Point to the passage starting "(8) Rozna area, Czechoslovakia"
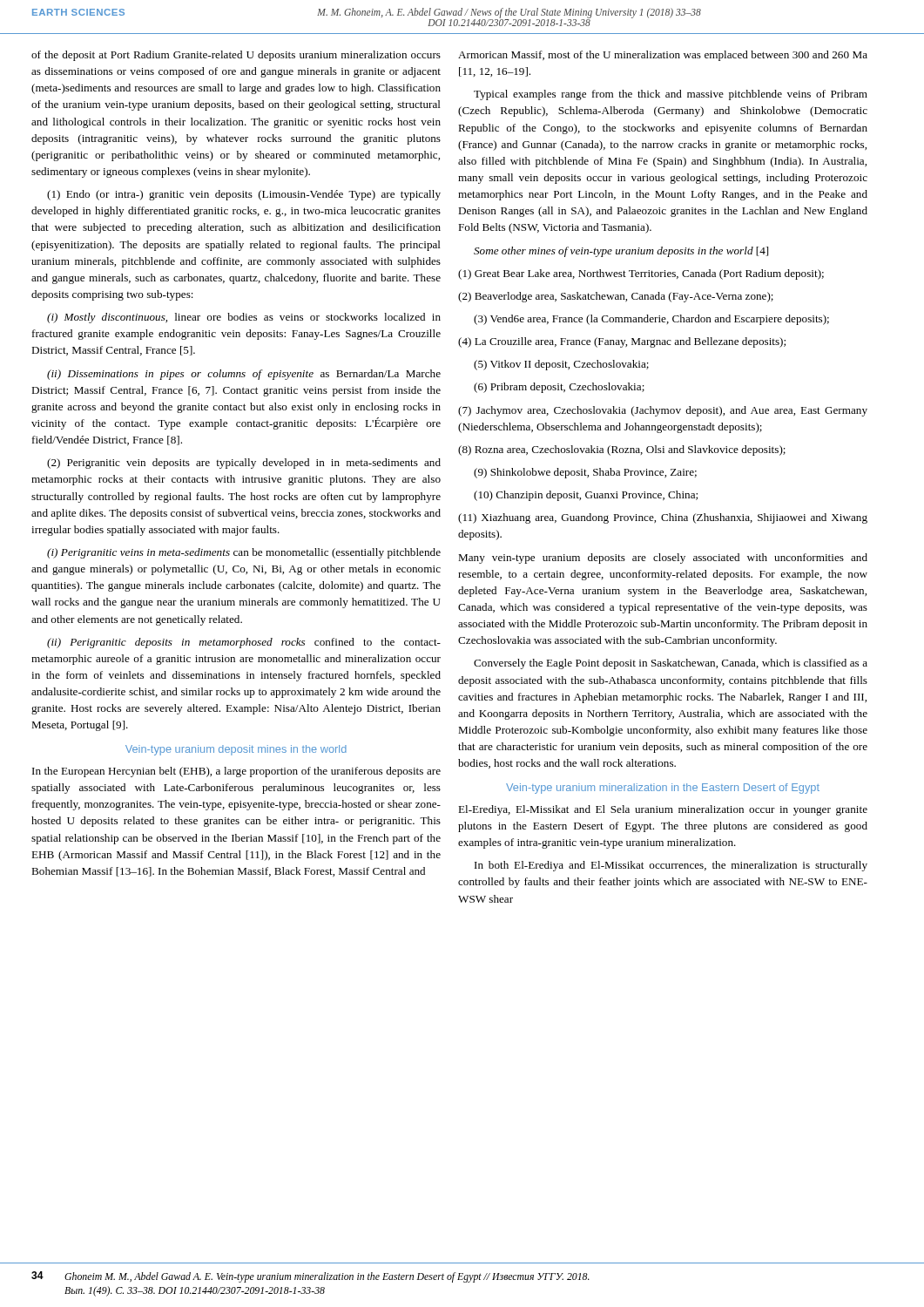This screenshot has height=1307, width=924. (663, 449)
